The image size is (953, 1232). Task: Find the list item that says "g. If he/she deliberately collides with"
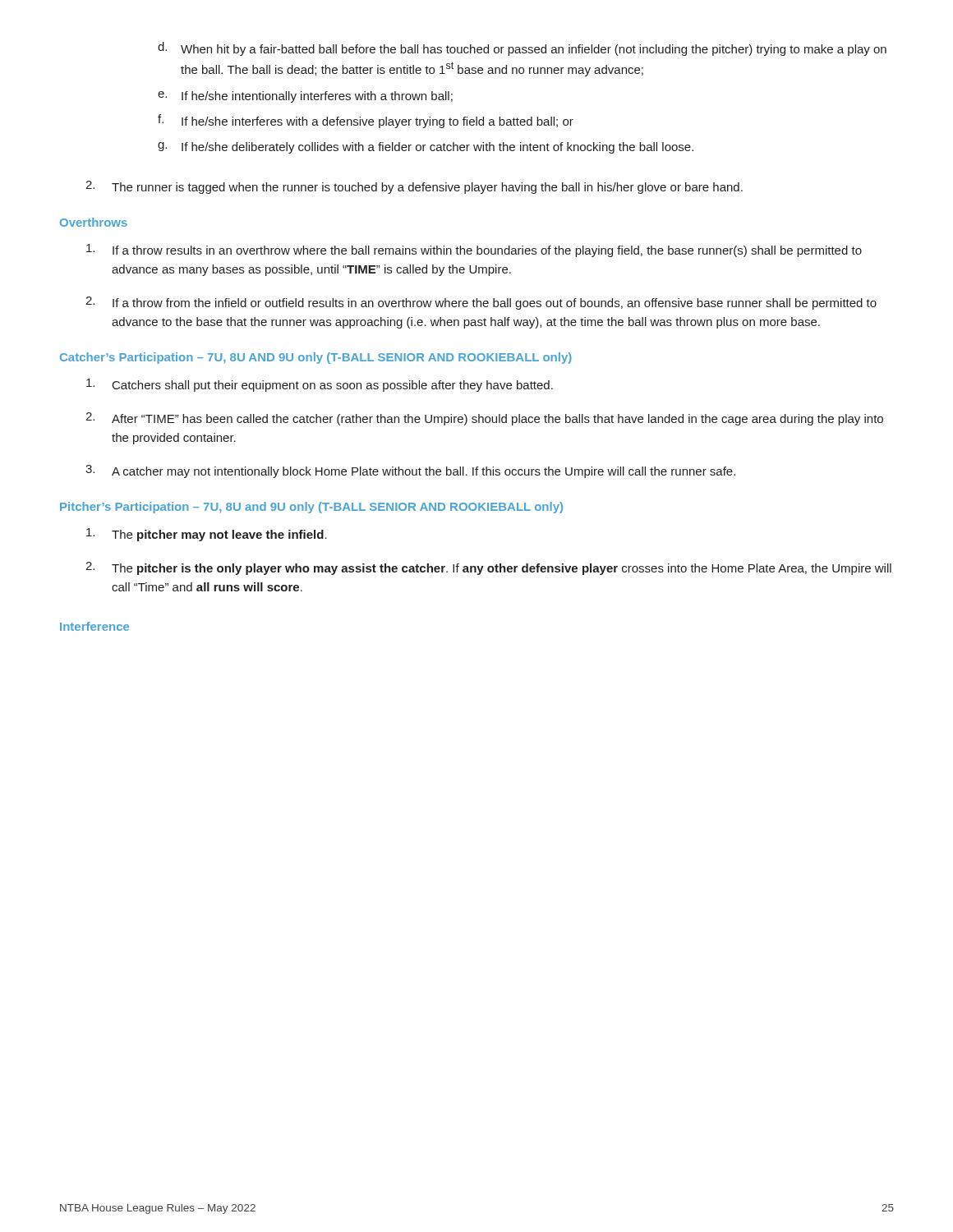point(476,147)
